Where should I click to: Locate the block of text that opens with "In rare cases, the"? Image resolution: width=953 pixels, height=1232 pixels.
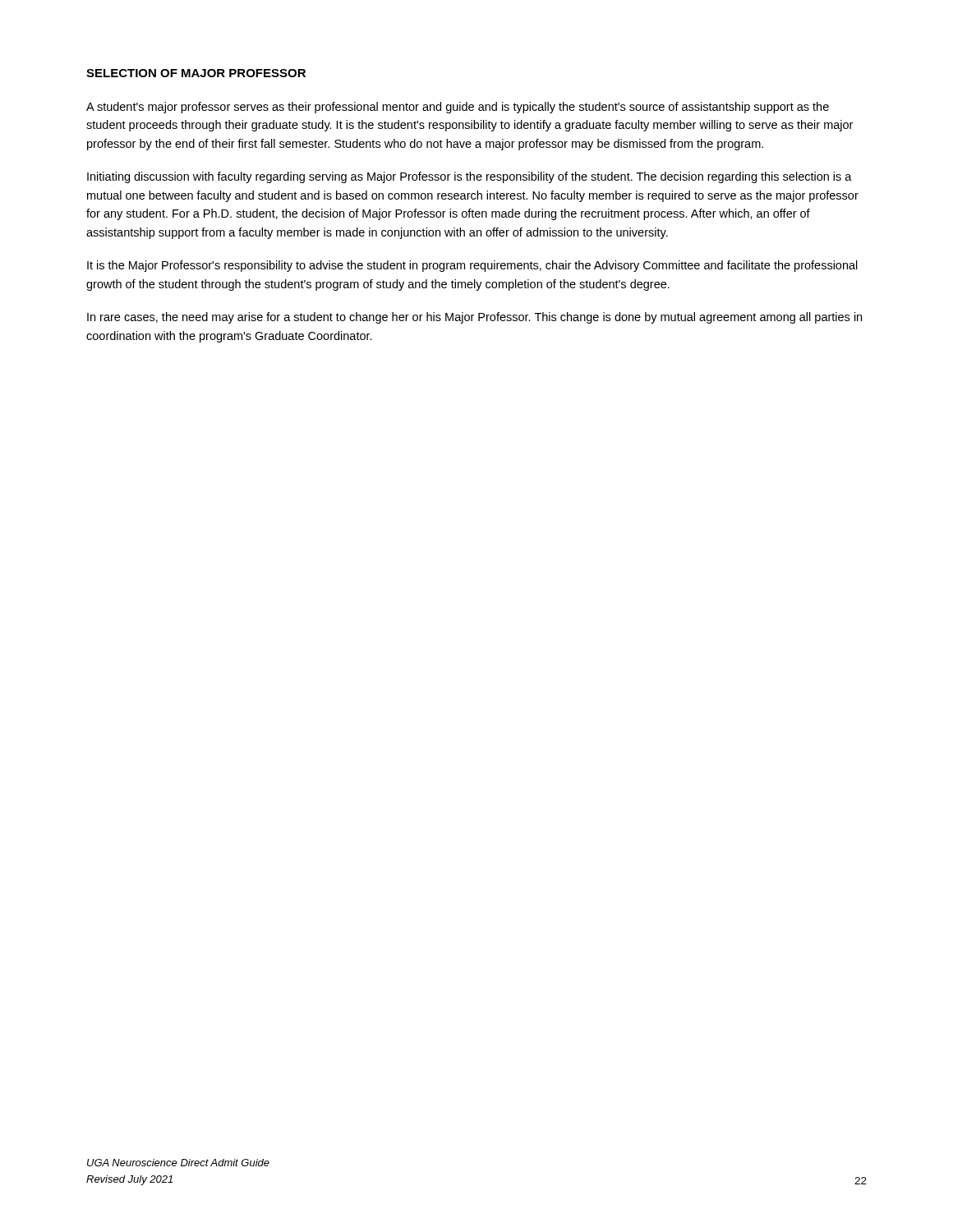[x=474, y=326]
